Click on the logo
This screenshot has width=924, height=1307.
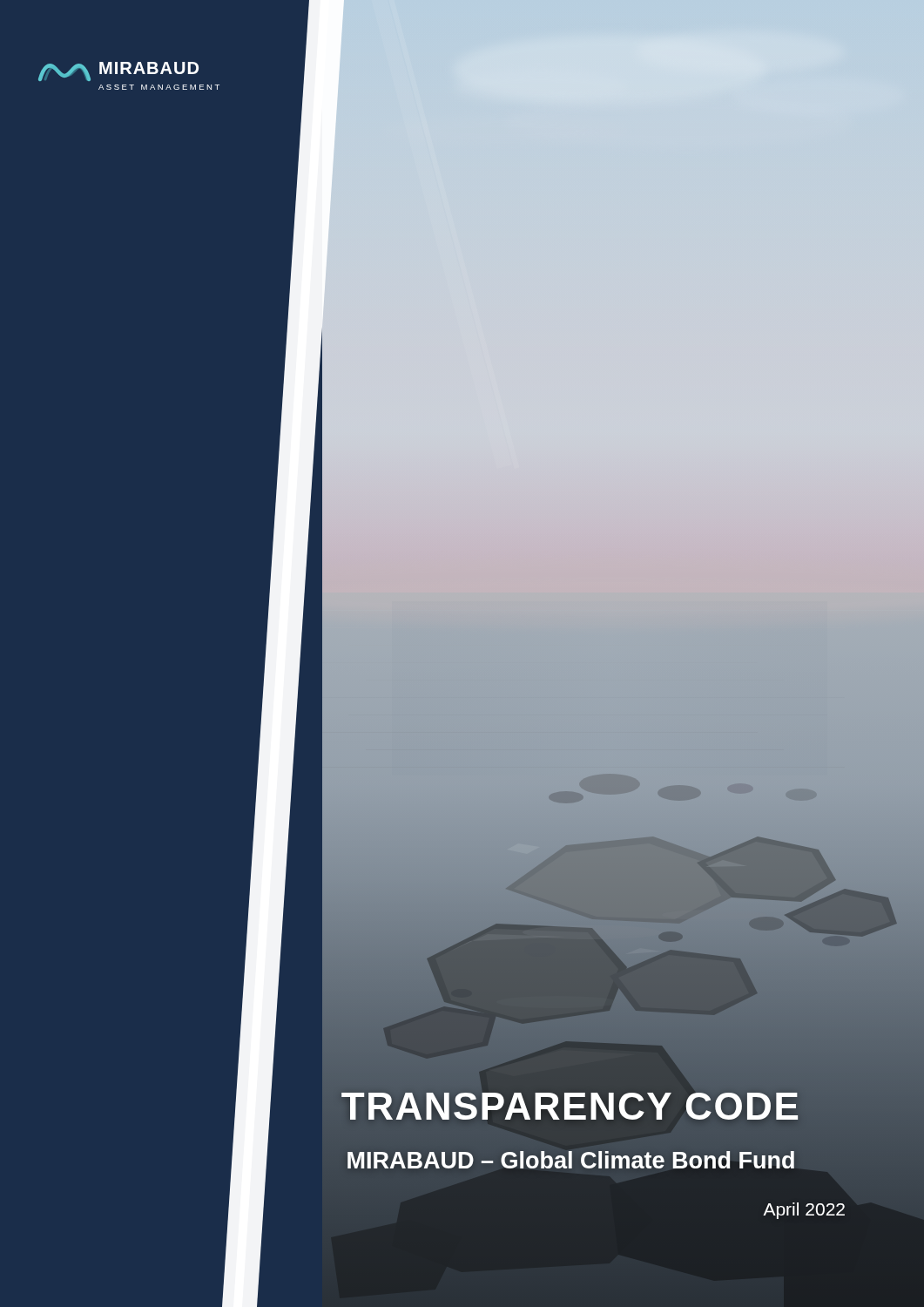click(138, 80)
